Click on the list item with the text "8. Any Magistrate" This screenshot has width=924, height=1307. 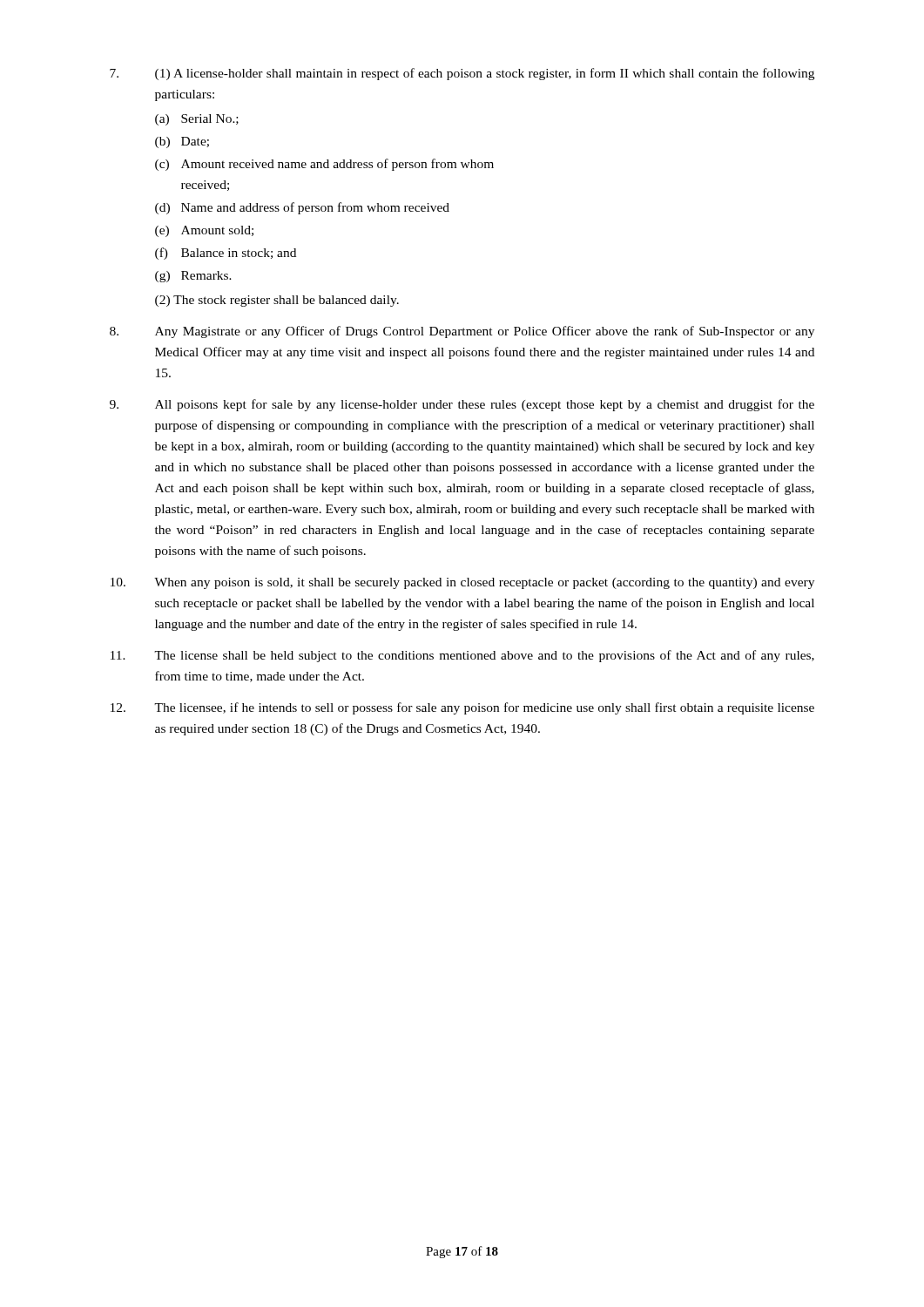tap(462, 352)
